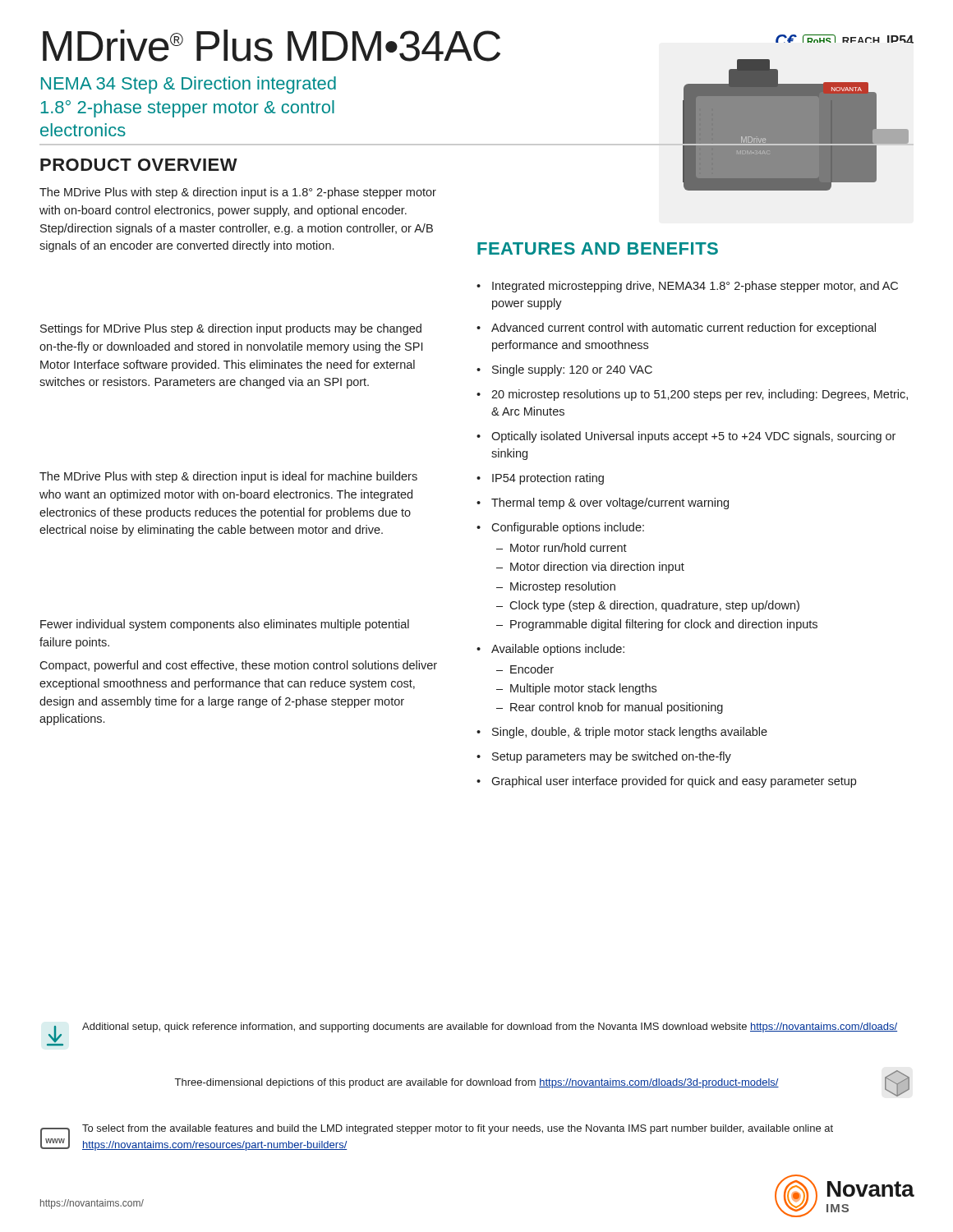The height and width of the screenshot is (1232, 953).
Task: Click on the text block that reads "Additional setup, quick"
Action: pyautogui.click(x=468, y=1035)
